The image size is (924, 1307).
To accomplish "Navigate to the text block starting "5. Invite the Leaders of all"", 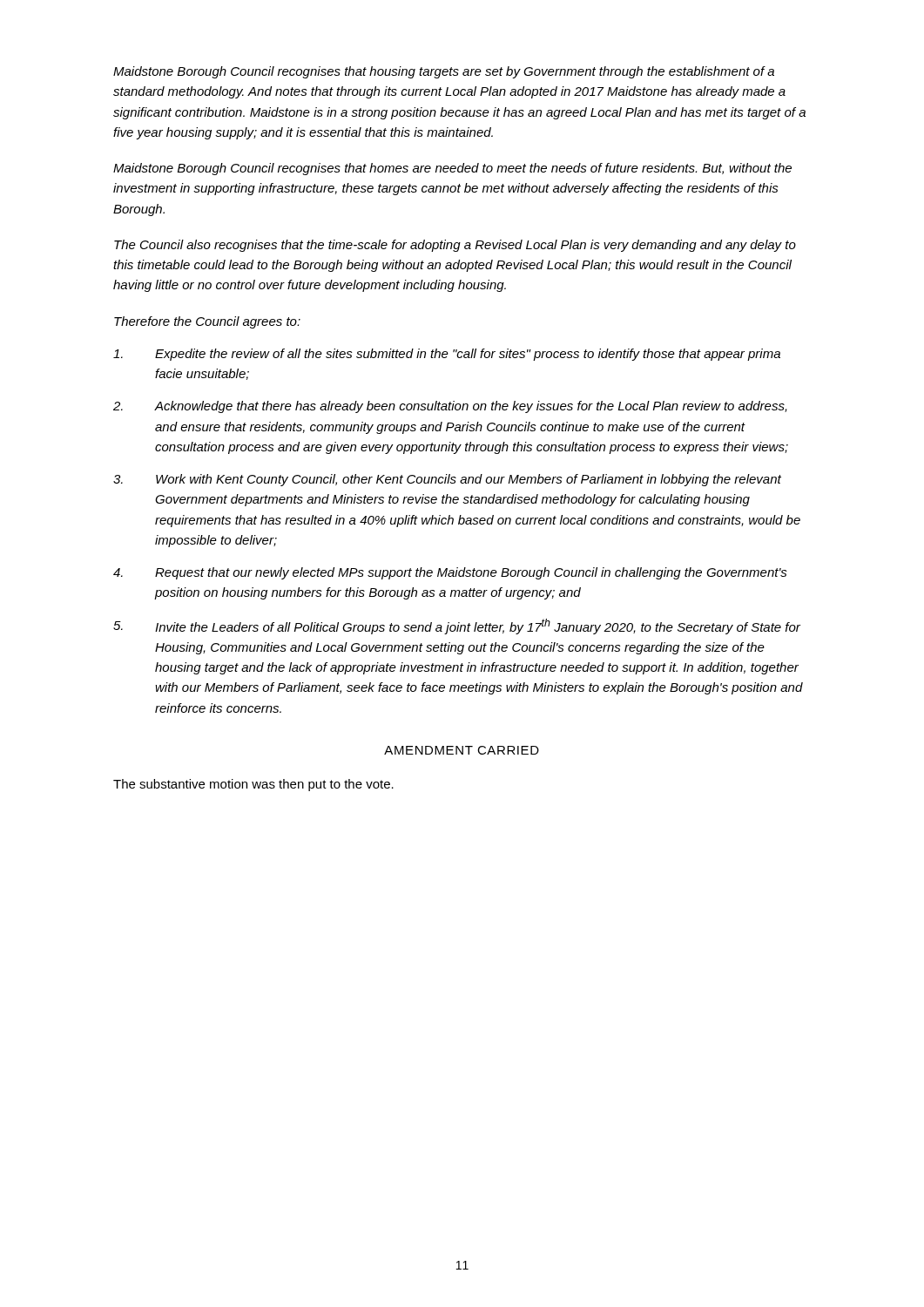I will [x=462, y=666].
